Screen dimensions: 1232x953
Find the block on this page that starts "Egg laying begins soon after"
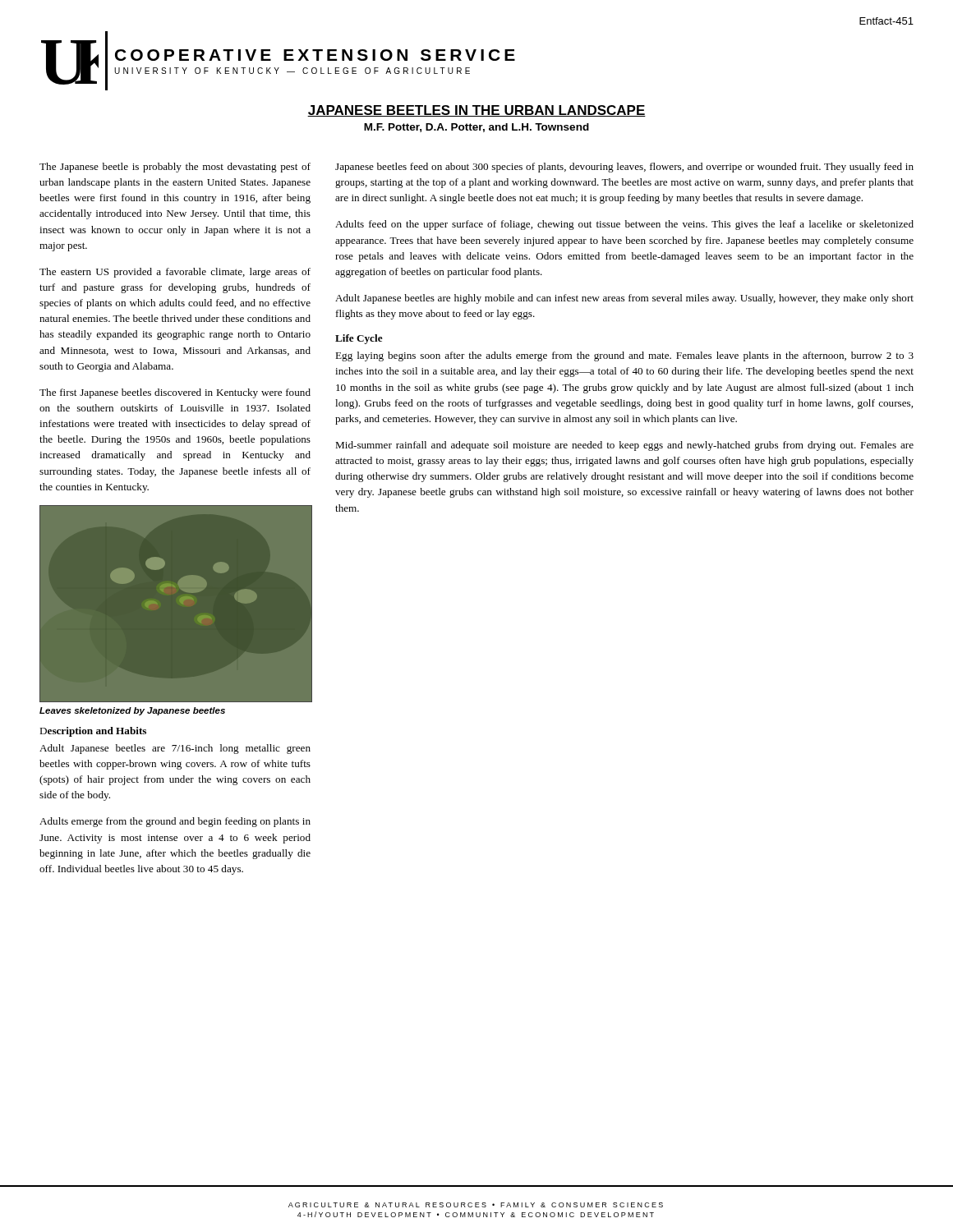pyautogui.click(x=624, y=387)
